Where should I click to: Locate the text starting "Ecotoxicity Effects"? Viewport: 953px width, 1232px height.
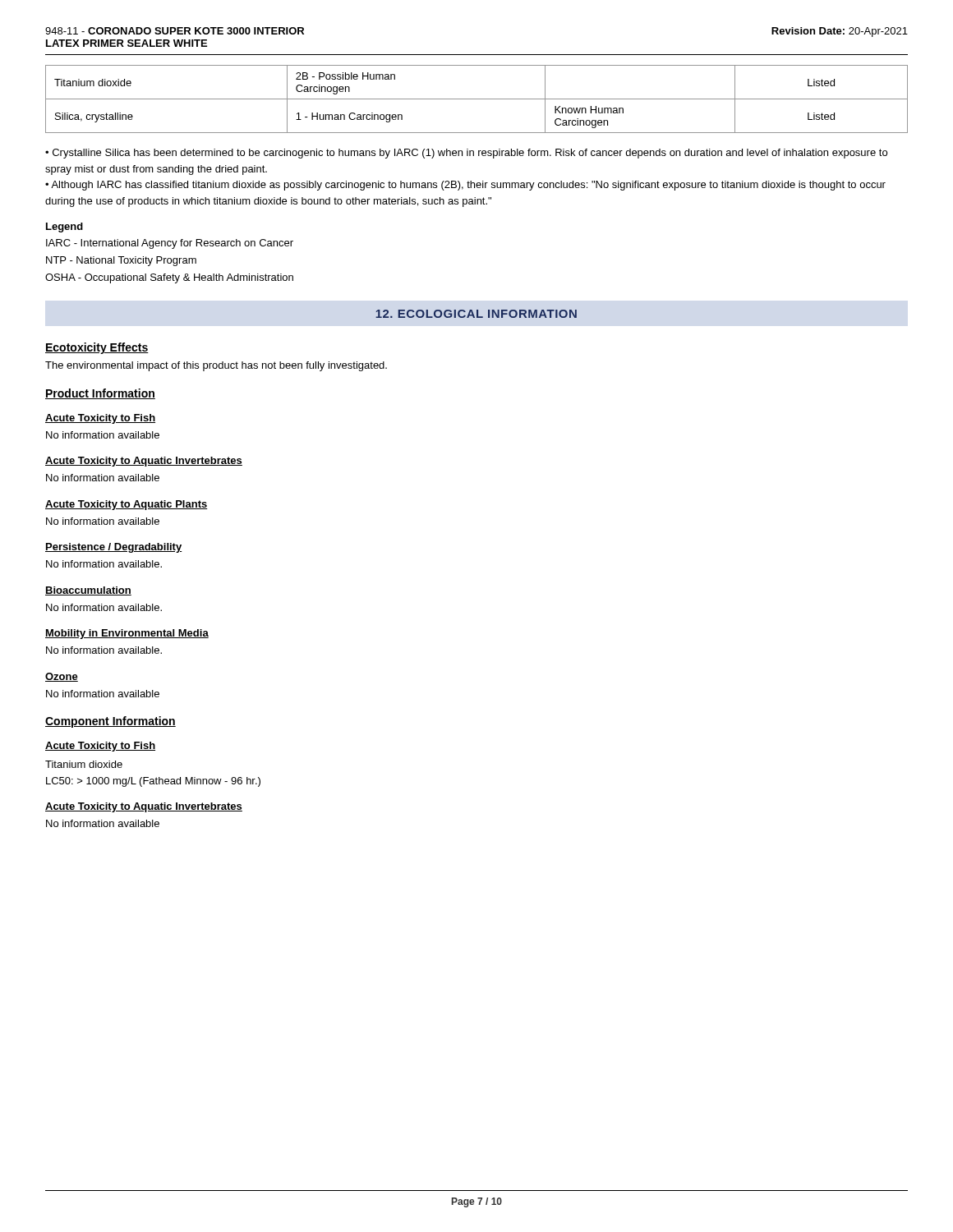(x=97, y=348)
